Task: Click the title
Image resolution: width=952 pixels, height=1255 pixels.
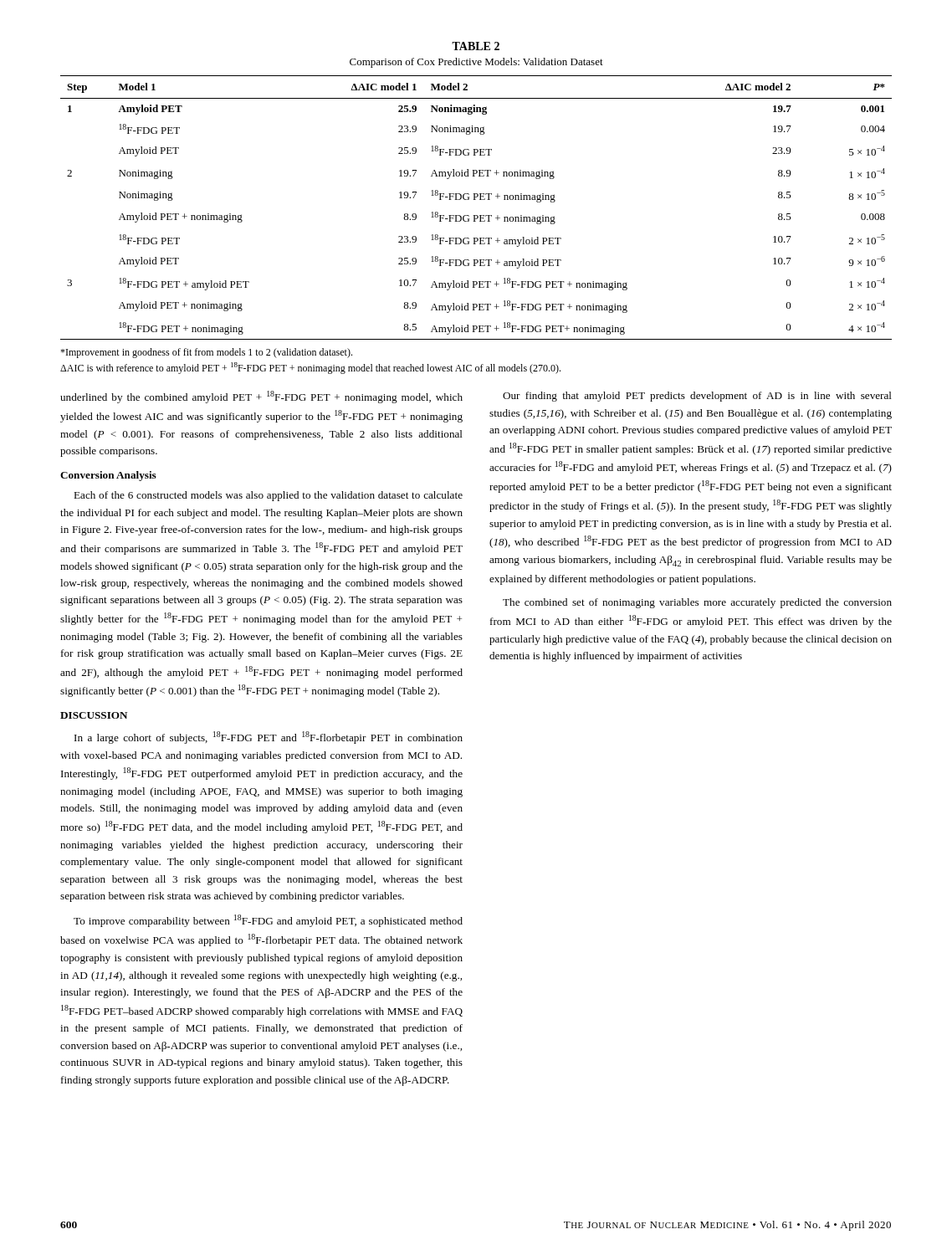Action: [x=476, y=46]
